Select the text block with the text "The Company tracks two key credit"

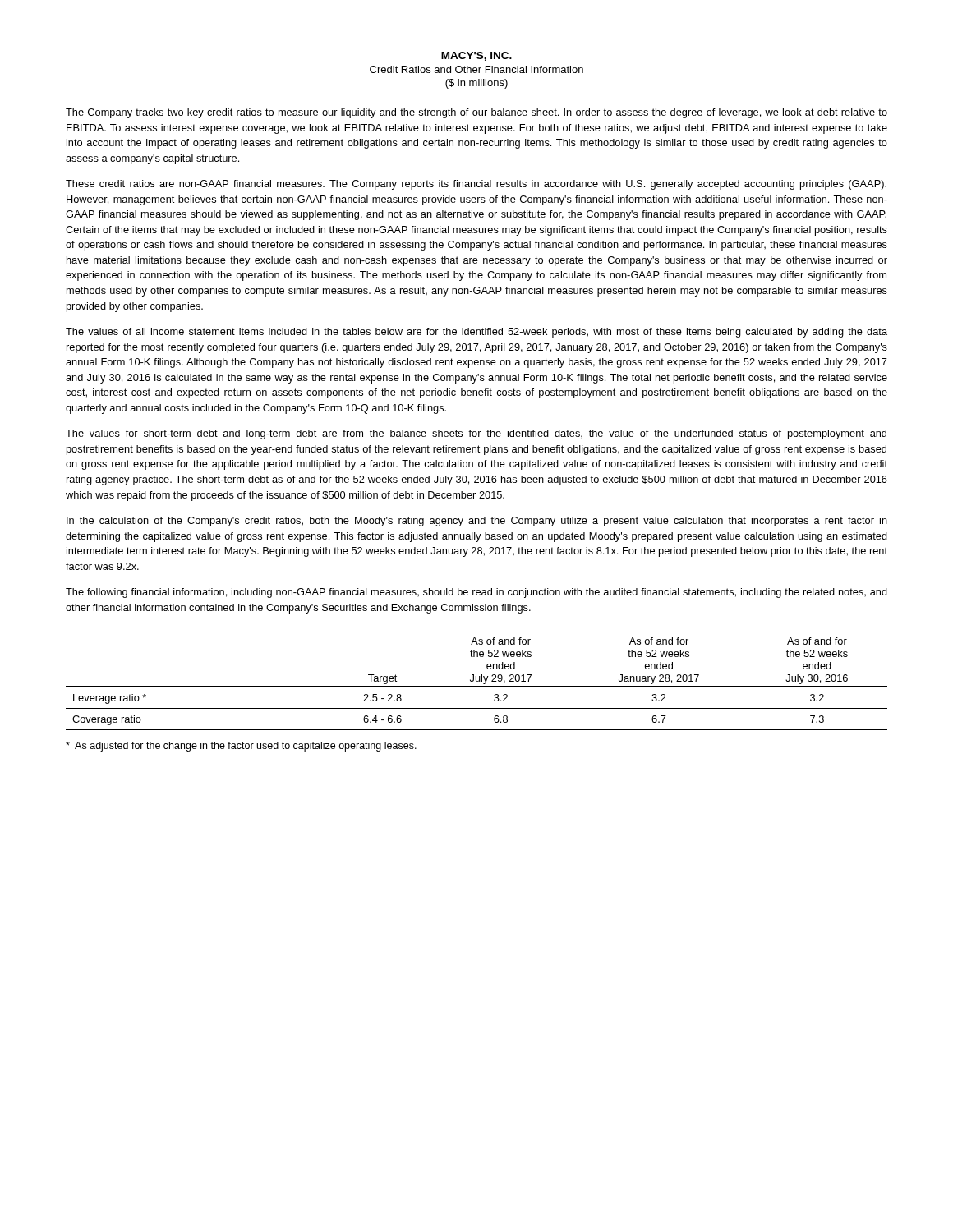point(476,135)
